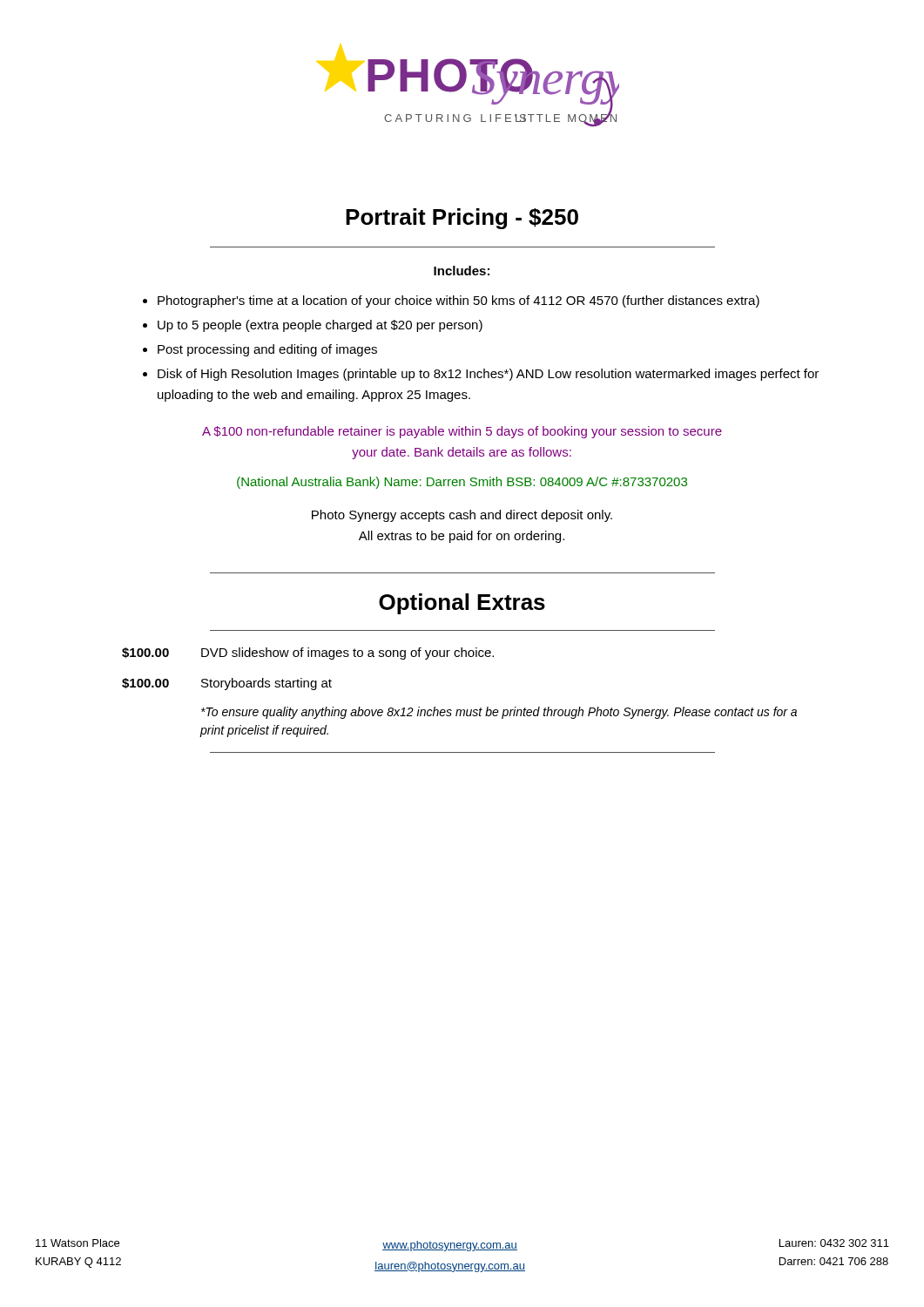Point to the block beginning "Post processing and"

(x=267, y=349)
